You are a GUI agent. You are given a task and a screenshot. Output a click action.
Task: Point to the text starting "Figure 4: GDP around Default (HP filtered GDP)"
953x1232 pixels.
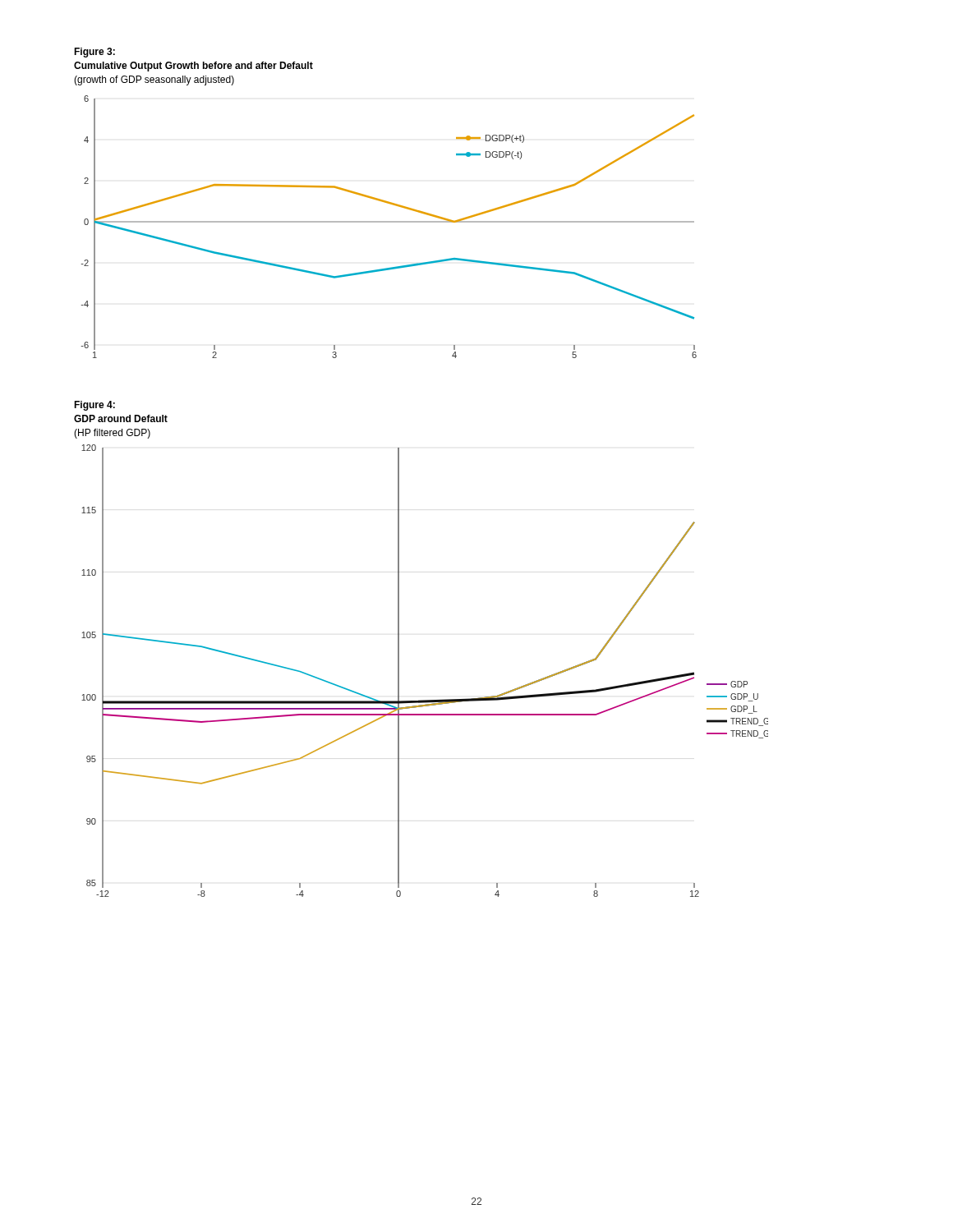point(121,419)
